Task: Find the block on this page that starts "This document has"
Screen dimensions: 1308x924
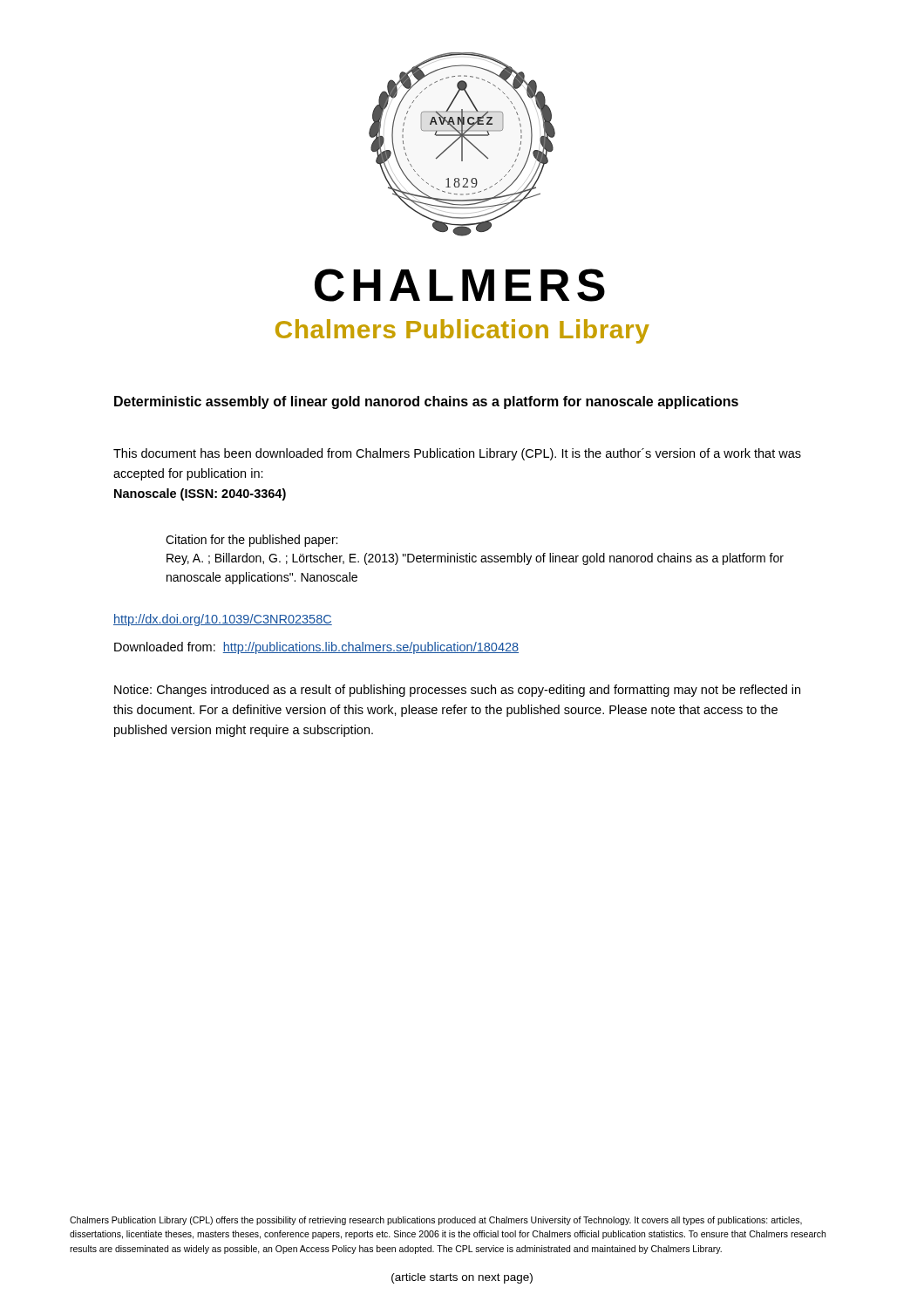Action: point(457,454)
